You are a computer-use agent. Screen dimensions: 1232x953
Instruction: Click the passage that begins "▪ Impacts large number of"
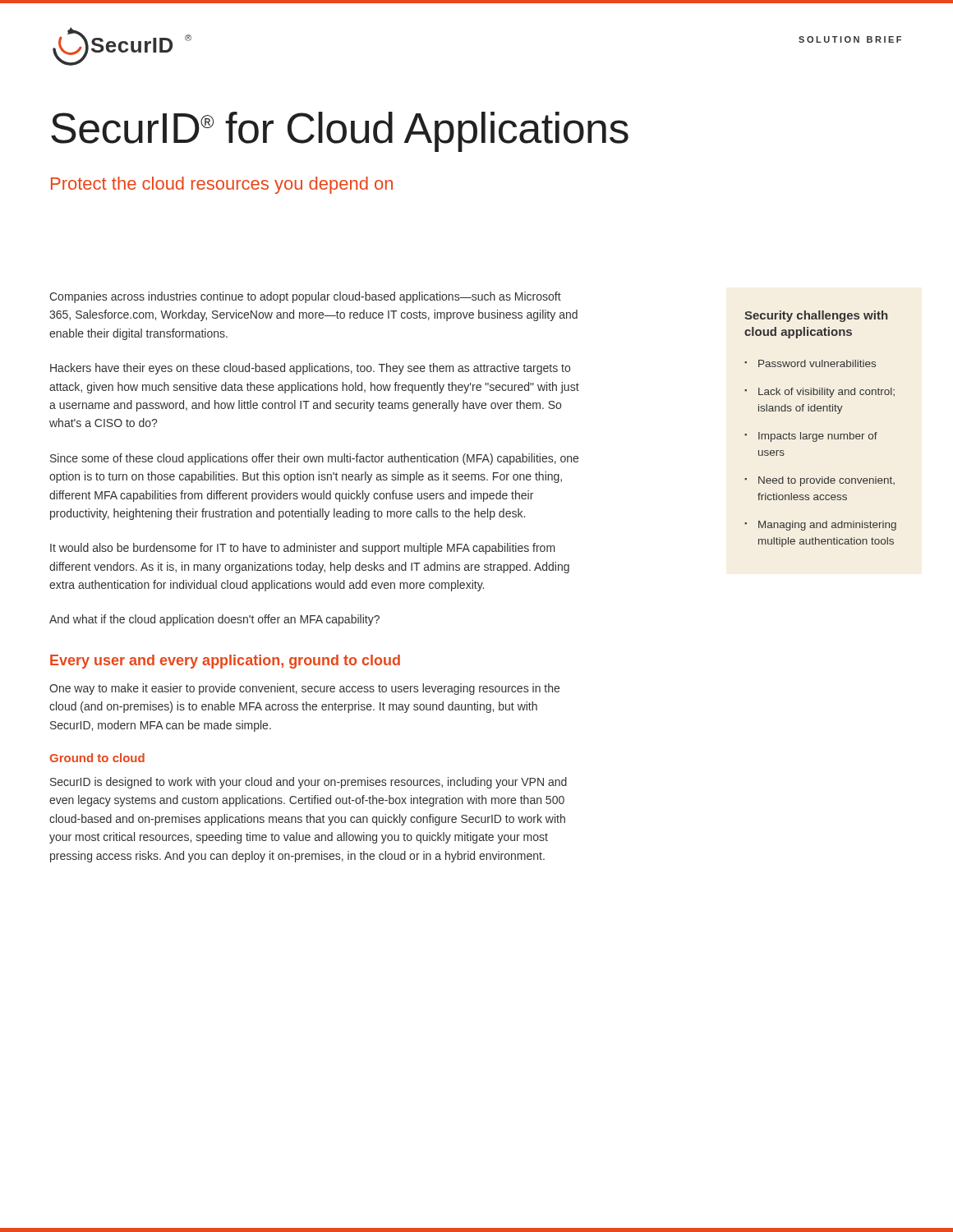[x=811, y=444]
